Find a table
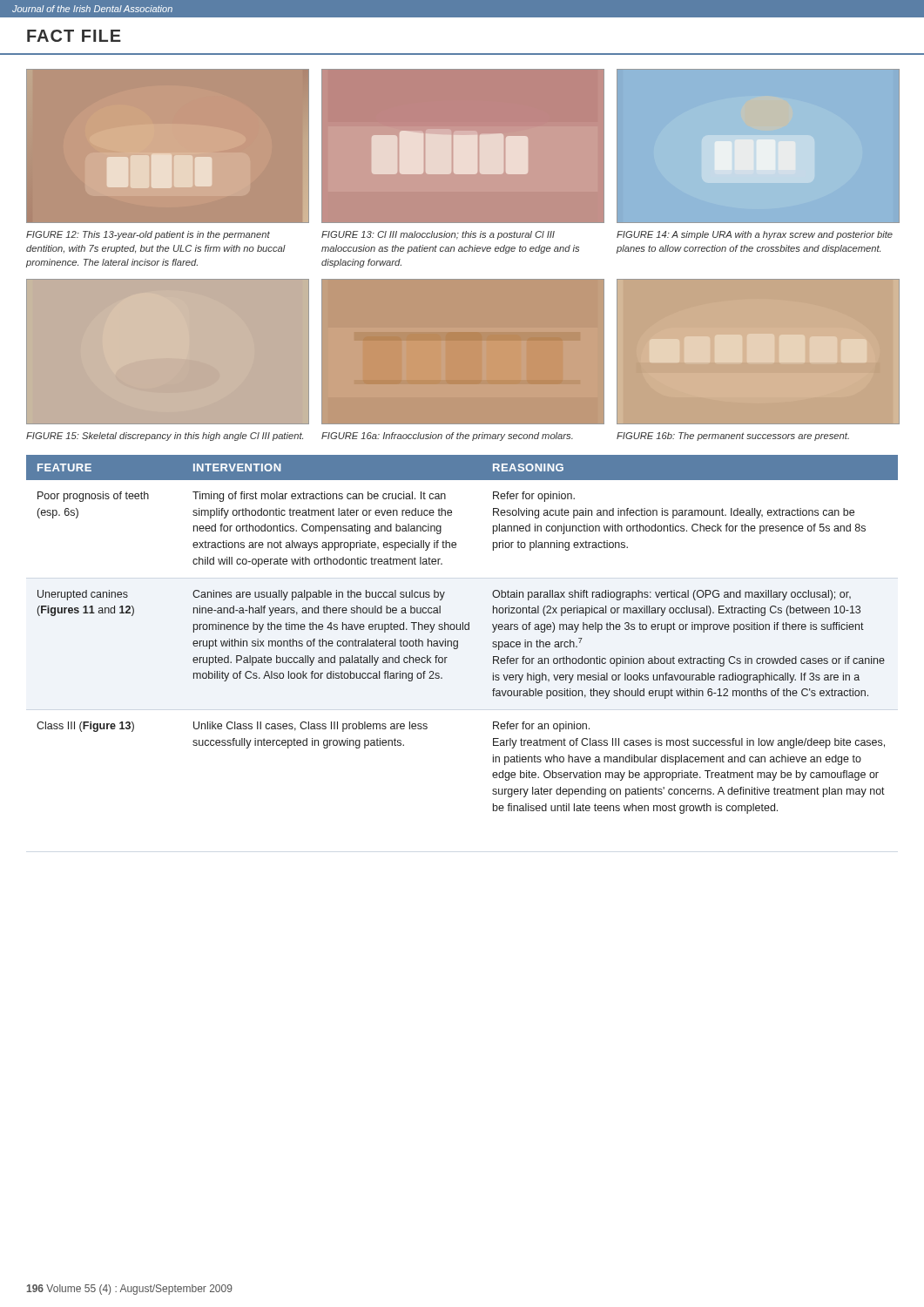Viewport: 924px width, 1307px height. (x=462, y=653)
